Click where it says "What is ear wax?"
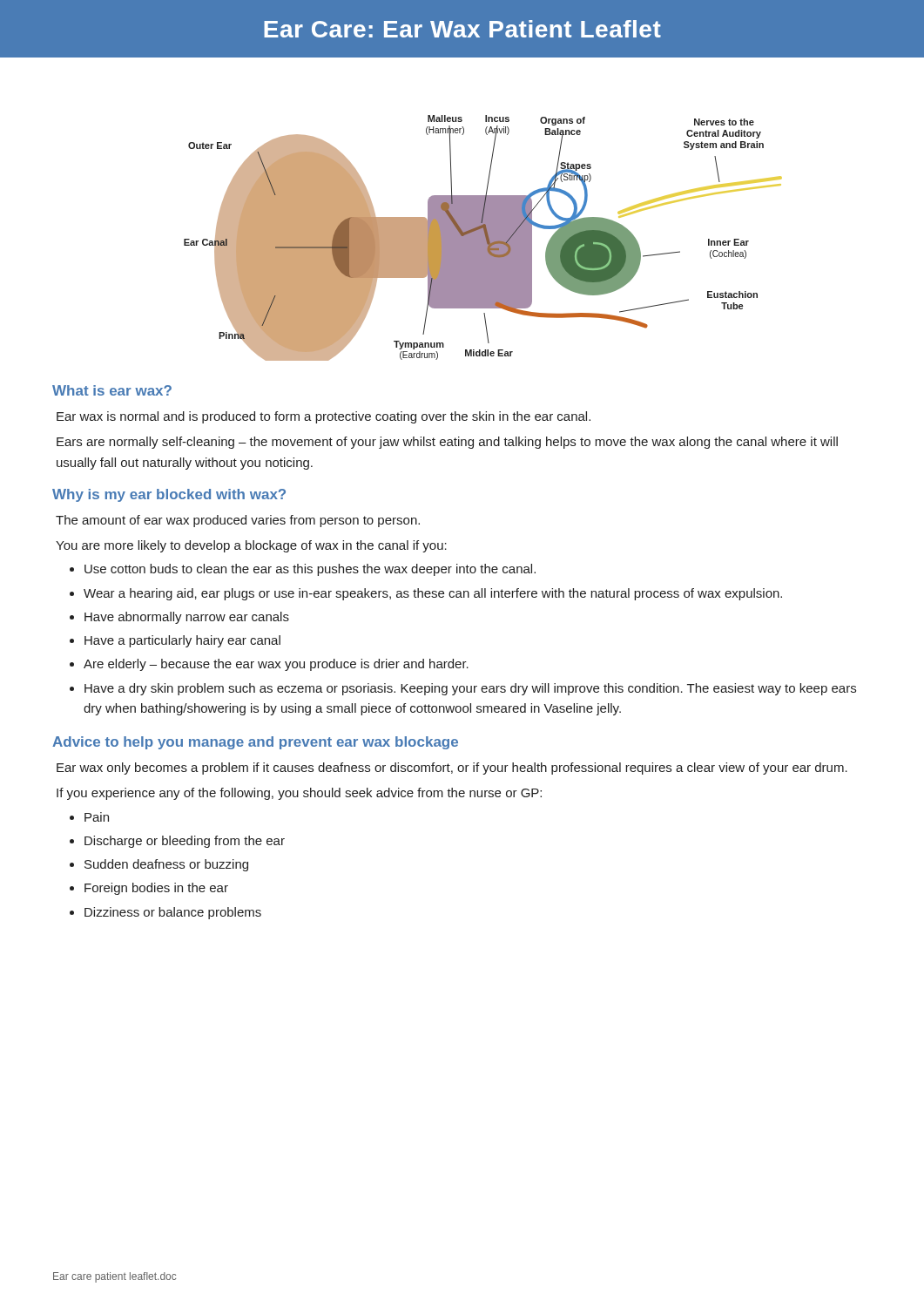The height and width of the screenshot is (1307, 924). [x=112, y=391]
